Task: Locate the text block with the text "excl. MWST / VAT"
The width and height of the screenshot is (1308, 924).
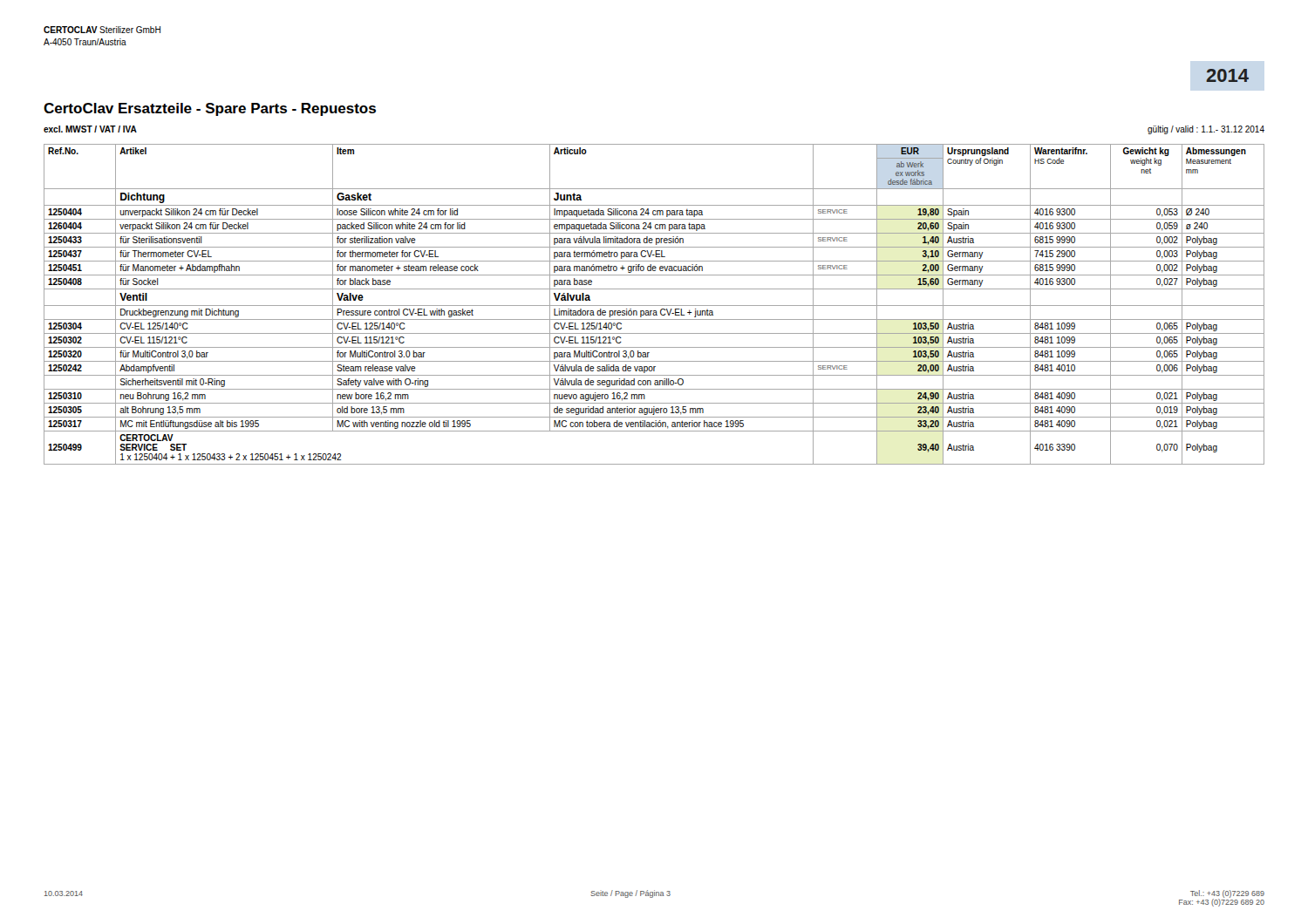Action: click(x=95, y=129)
